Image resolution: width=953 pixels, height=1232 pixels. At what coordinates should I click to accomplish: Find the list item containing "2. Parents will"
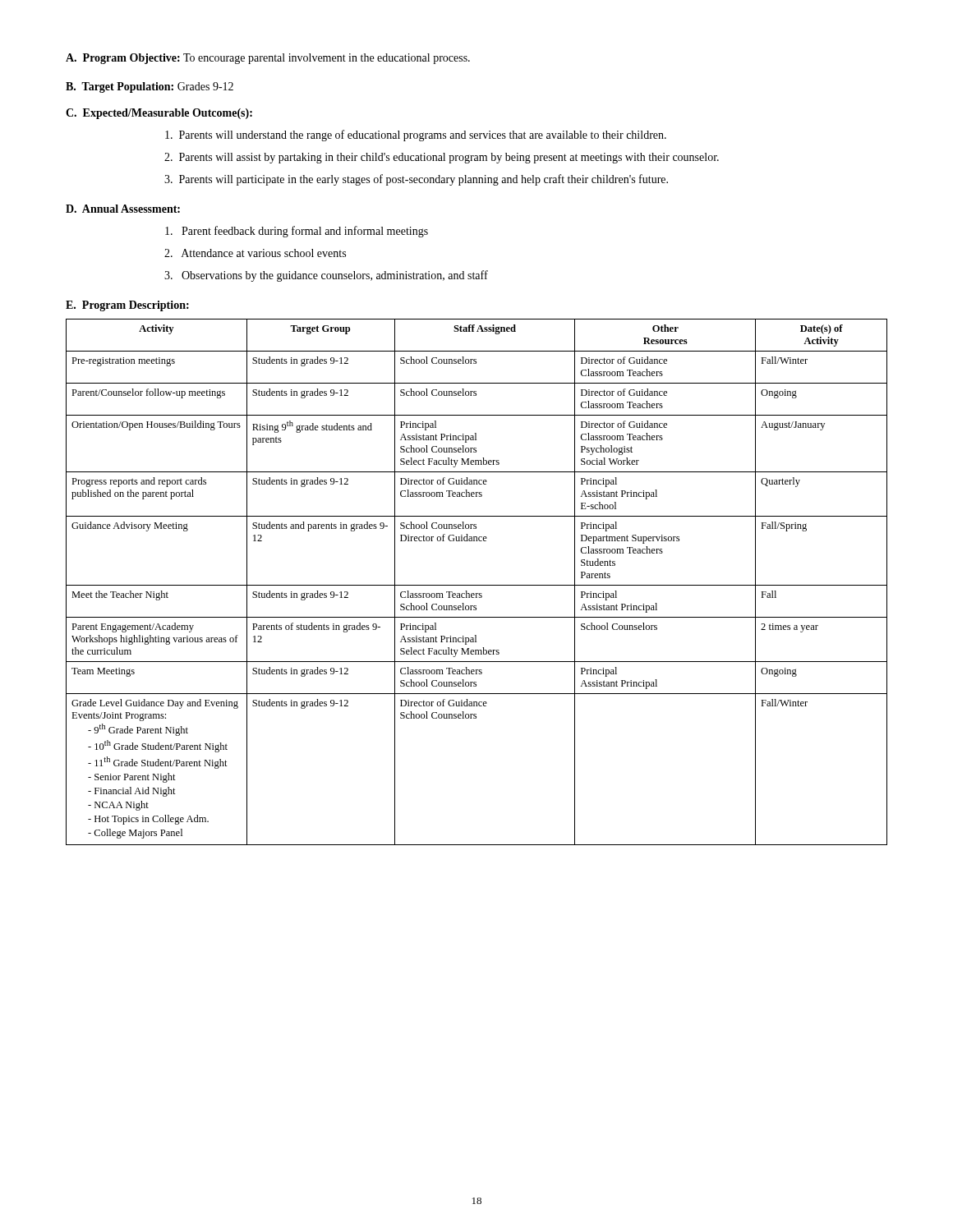[x=442, y=157]
